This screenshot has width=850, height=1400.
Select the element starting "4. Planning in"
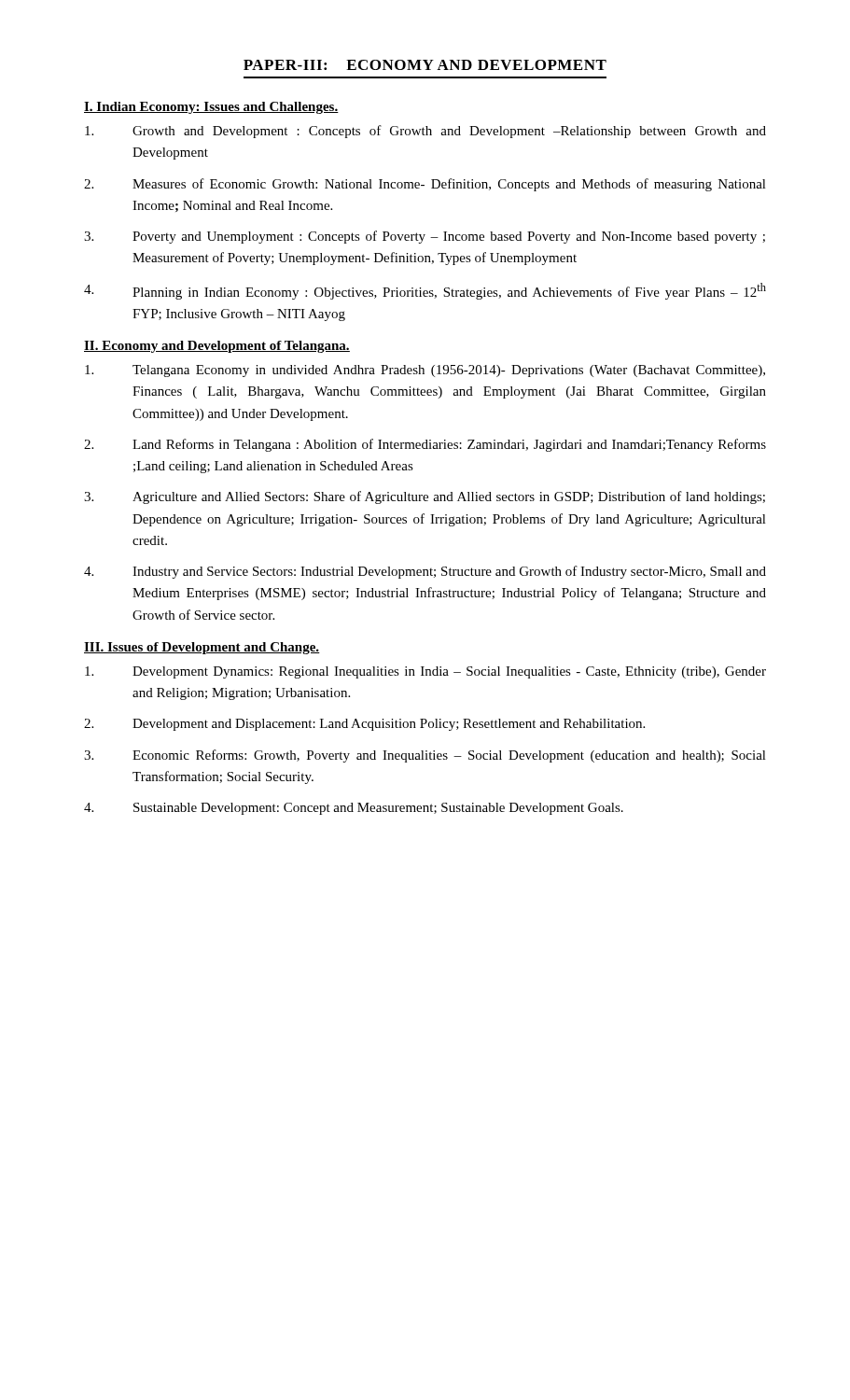click(x=425, y=302)
